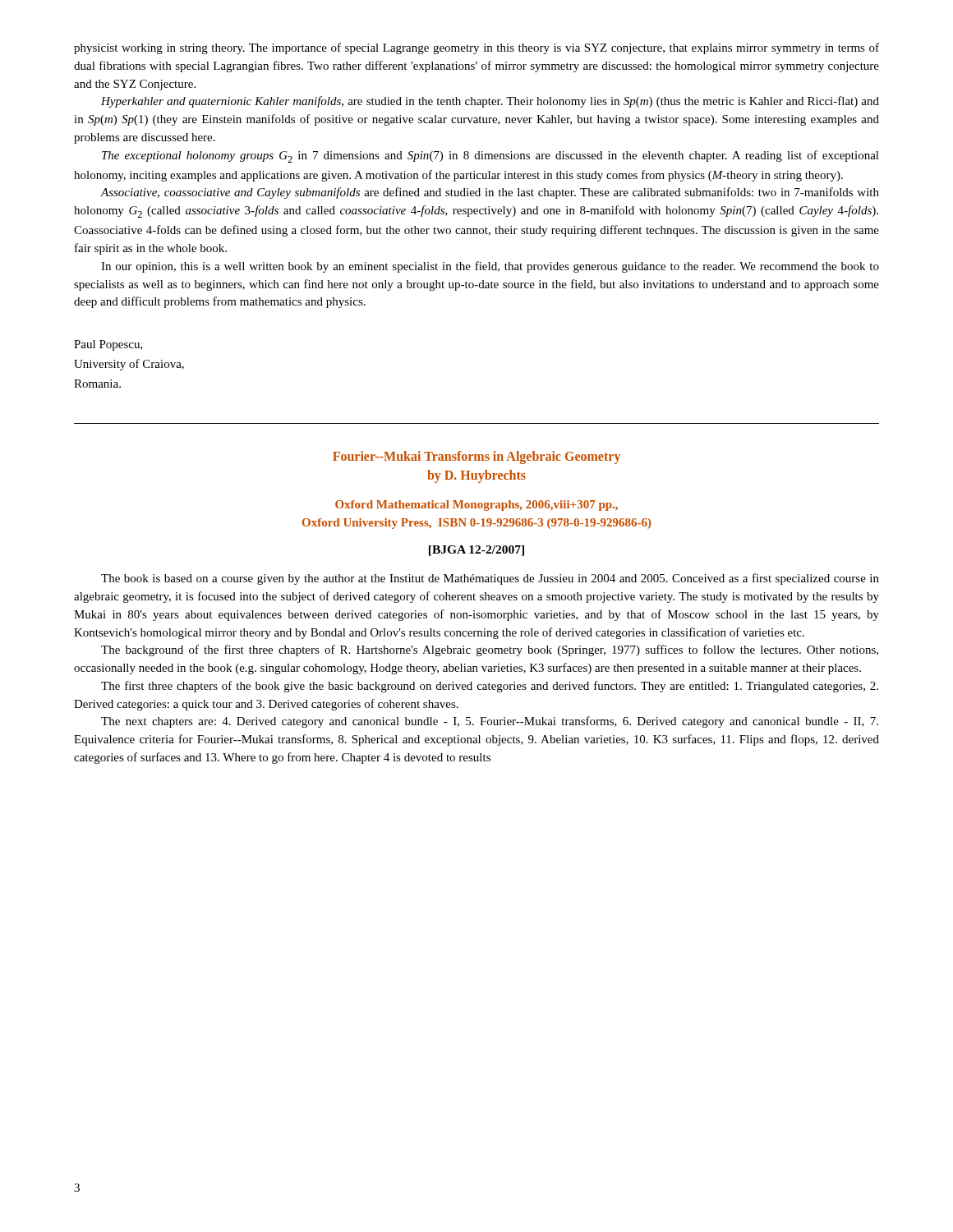Click on the text block containing "Oxford Mathematical Monographs, 2006,viii+307 pp., Oxford University Press,"

(x=476, y=513)
